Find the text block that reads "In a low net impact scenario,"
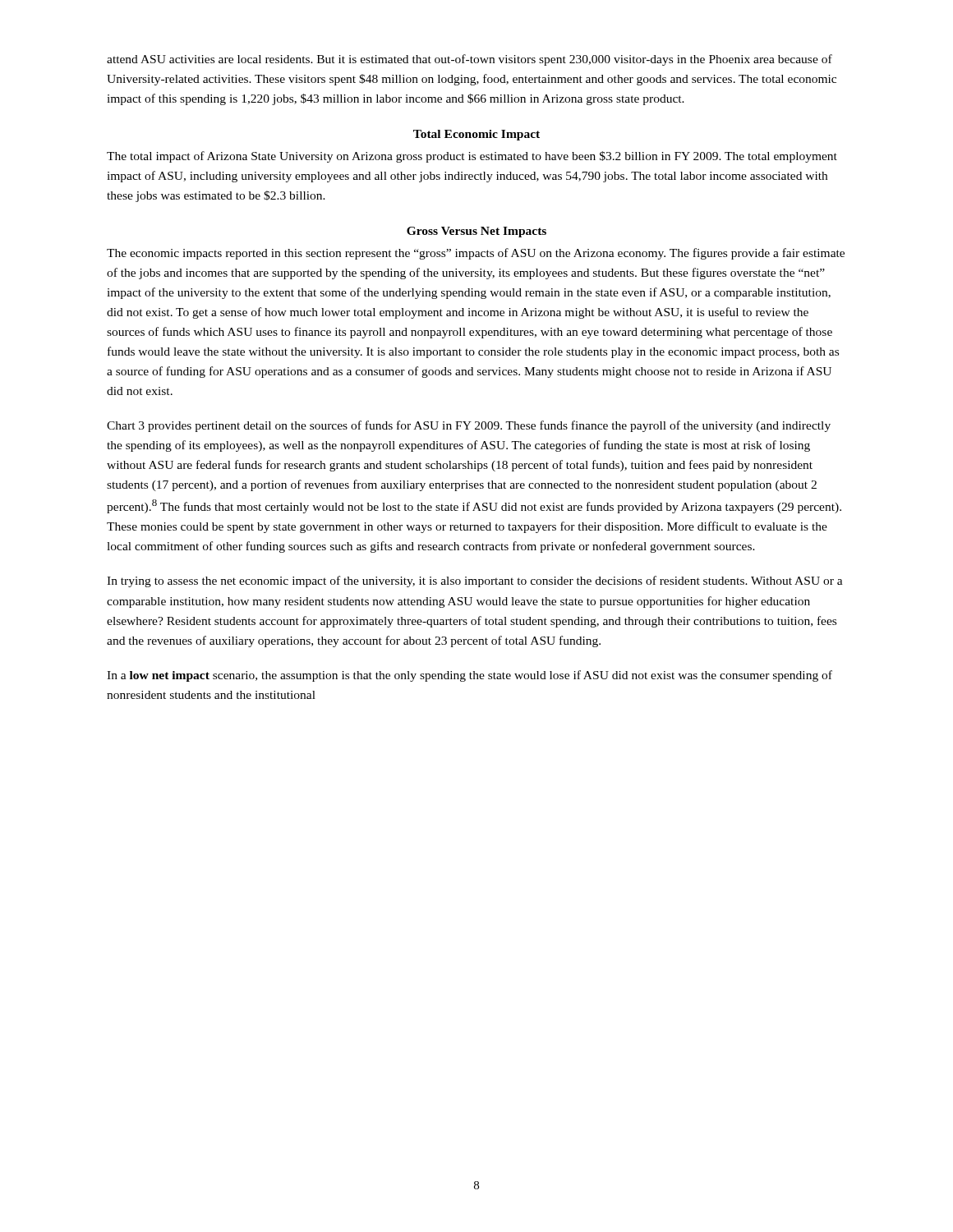 [x=469, y=684]
